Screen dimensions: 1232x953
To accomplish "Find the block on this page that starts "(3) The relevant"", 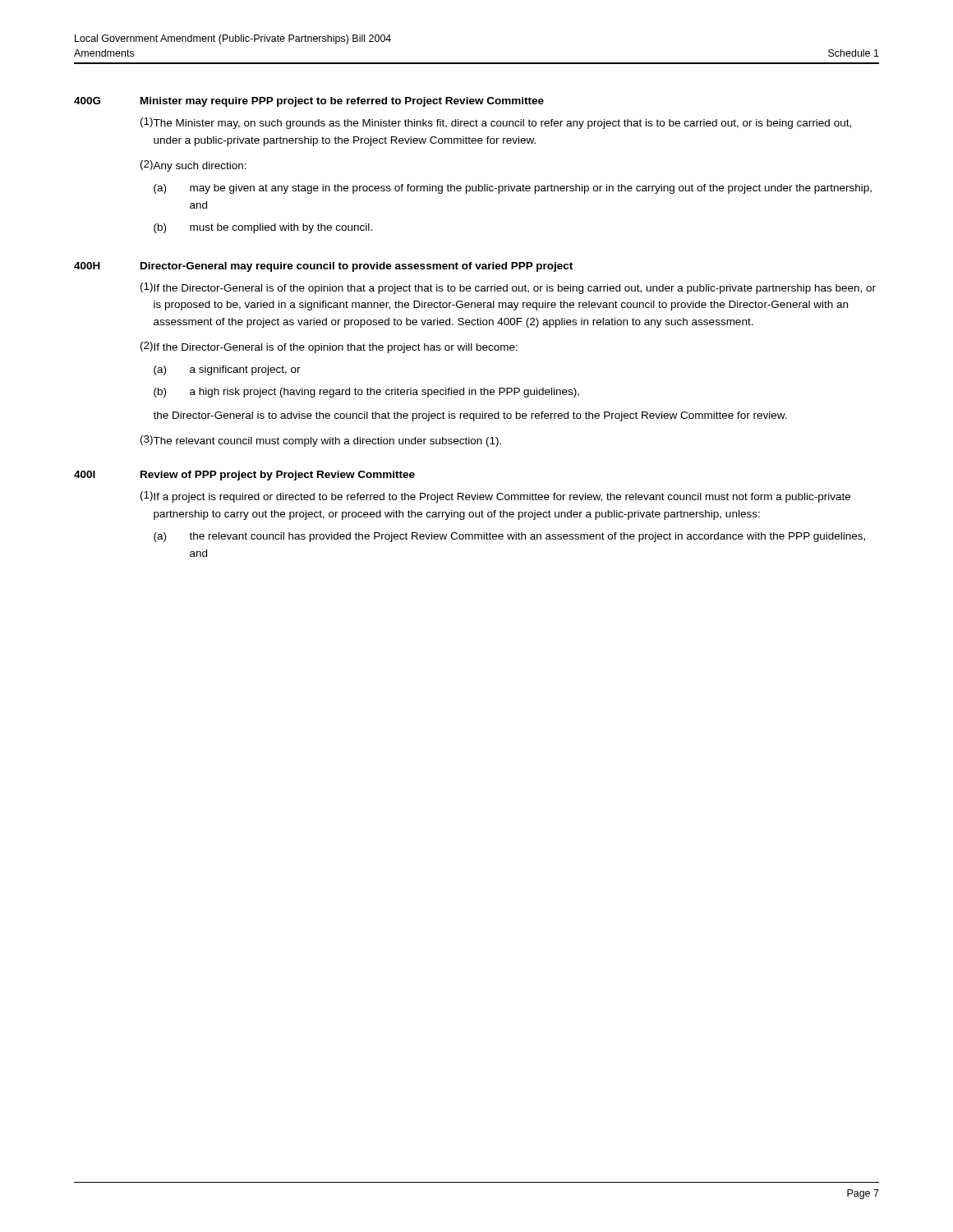I will tap(476, 441).
